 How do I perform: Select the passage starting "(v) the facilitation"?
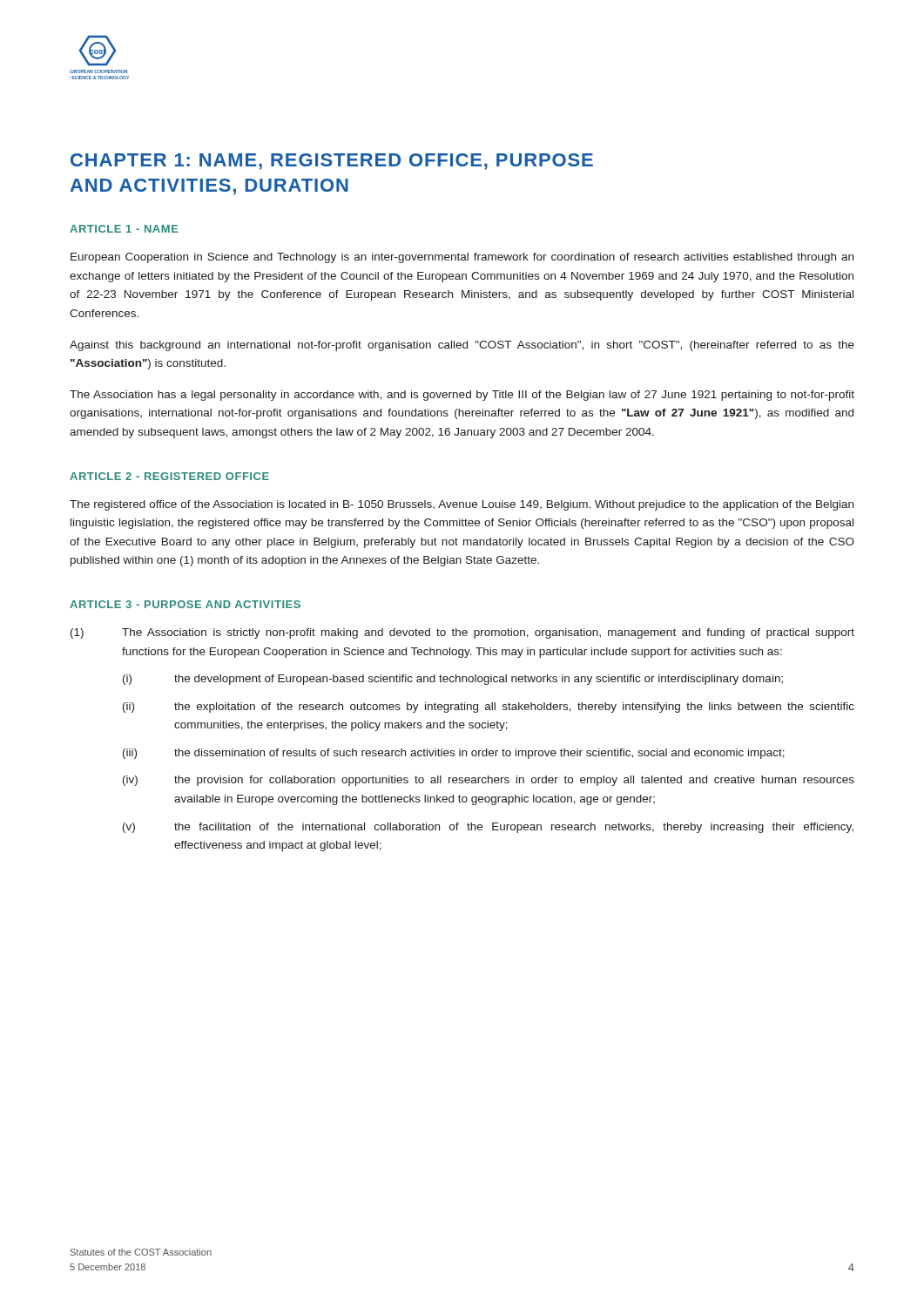click(488, 836)
